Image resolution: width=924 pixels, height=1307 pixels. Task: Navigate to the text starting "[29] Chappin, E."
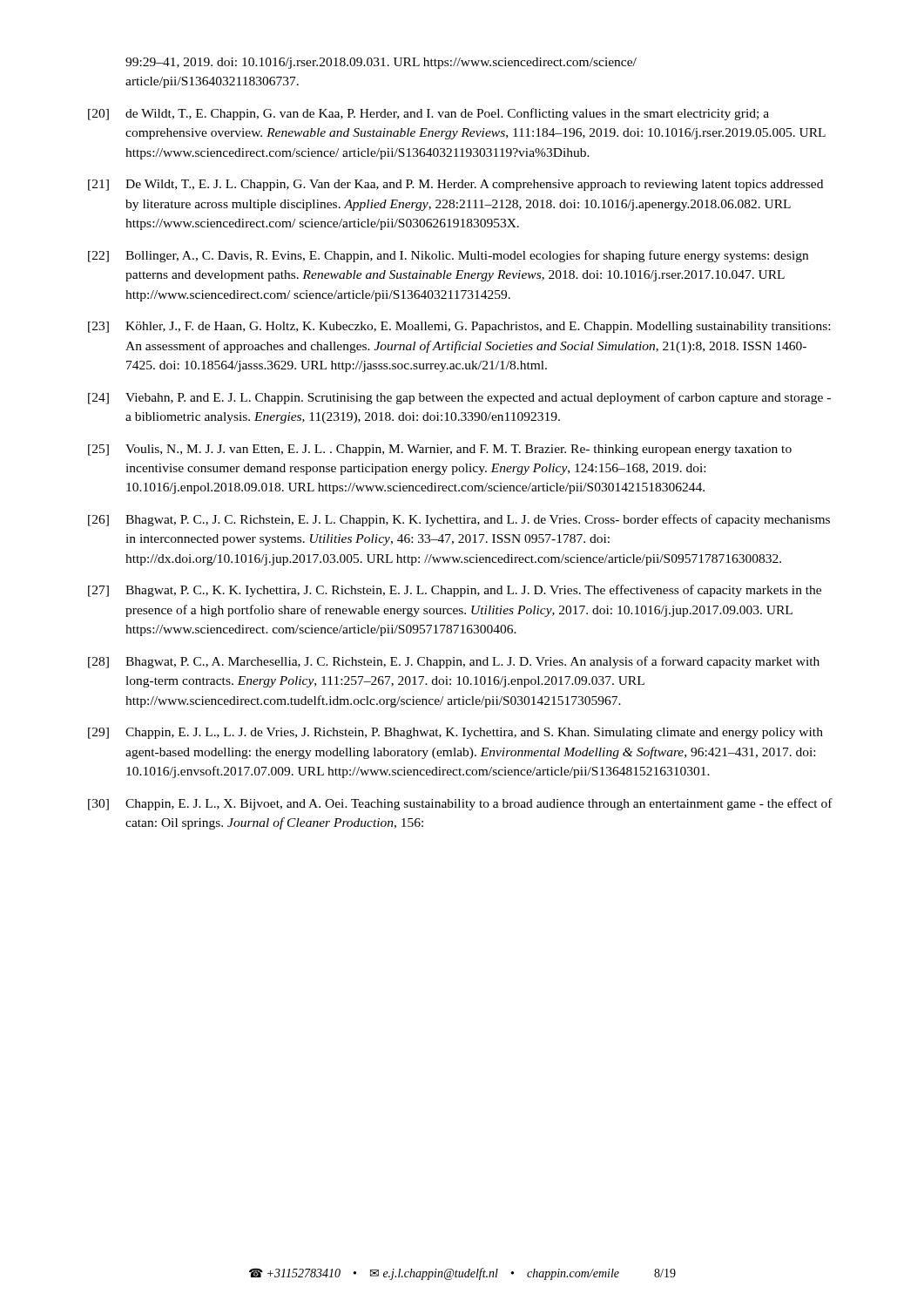[x=462, y=752]
